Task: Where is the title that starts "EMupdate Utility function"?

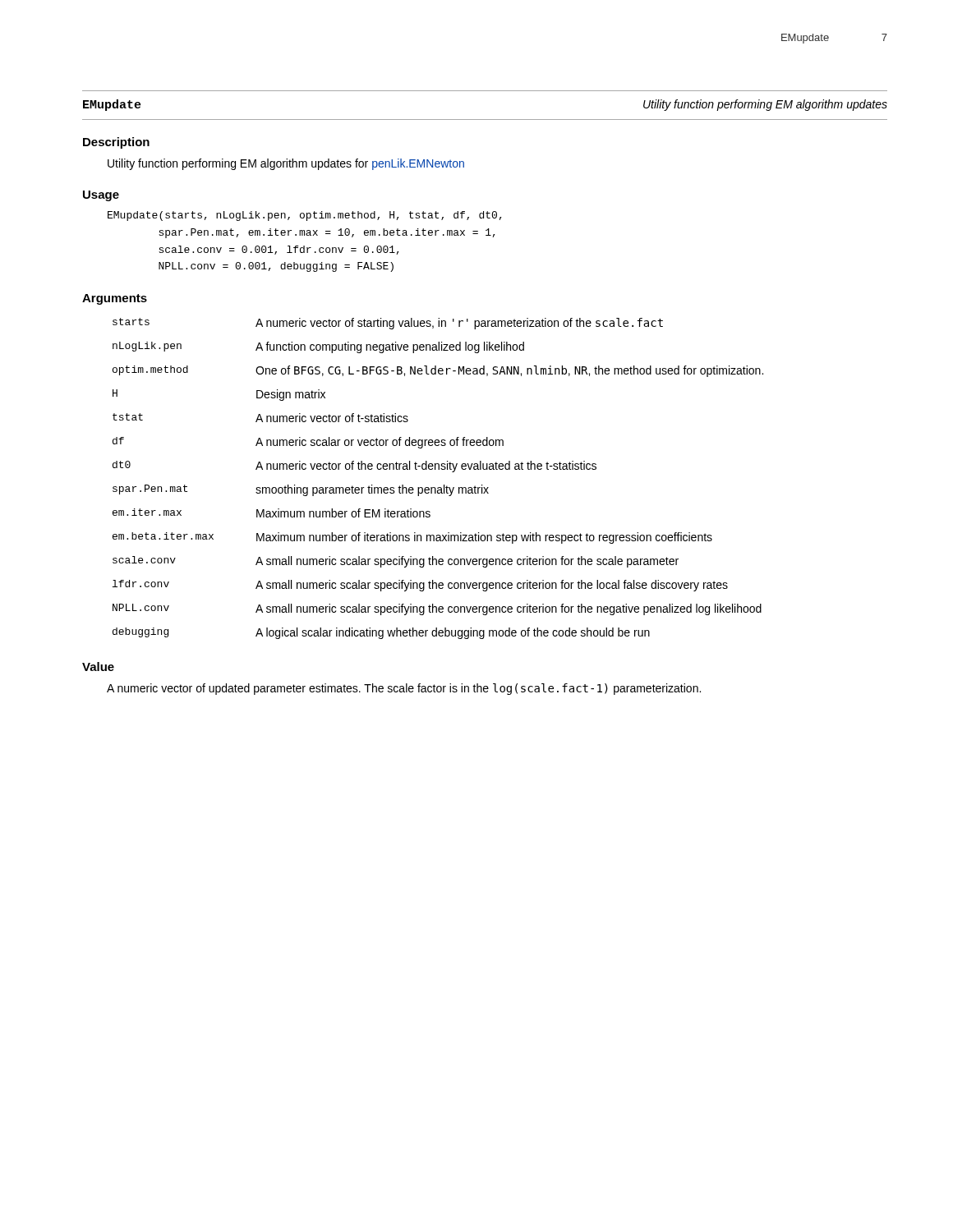Action: (x=111, y=105)
